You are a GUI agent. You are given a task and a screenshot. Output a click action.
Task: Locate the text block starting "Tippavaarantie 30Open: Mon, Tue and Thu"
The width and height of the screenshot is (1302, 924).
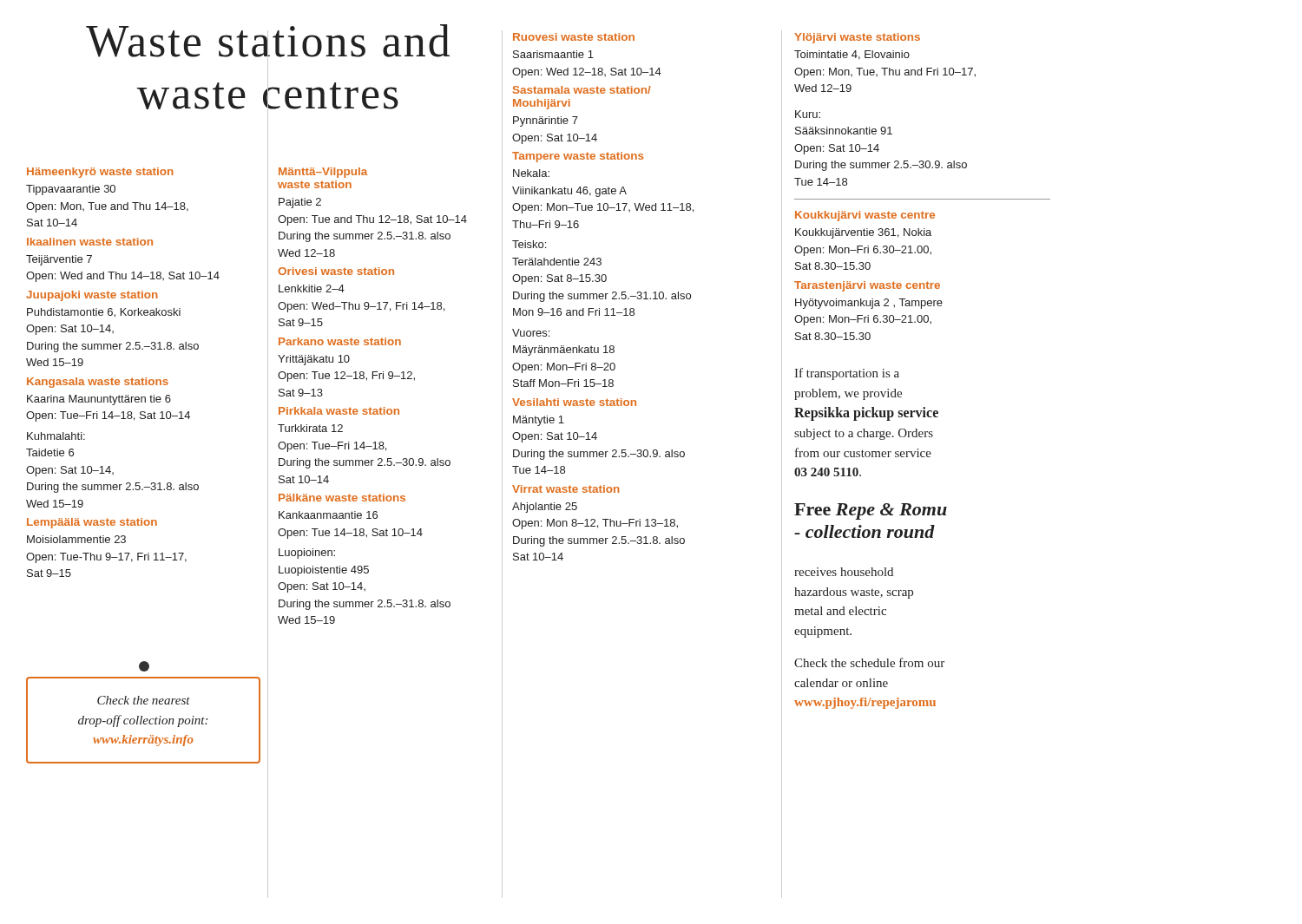(143, 206)
